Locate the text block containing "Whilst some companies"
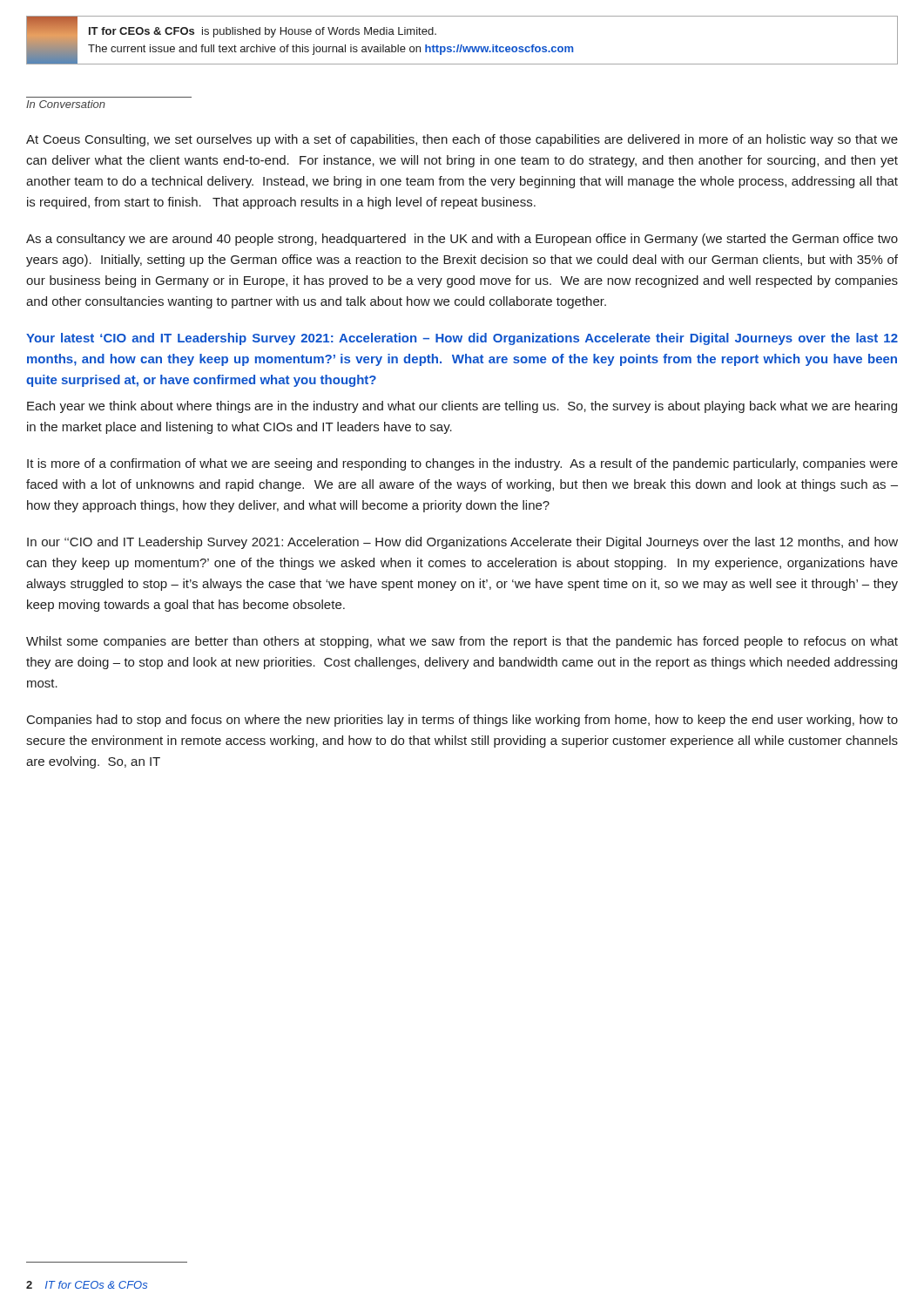The image size is (924, 1307). pyautogui.click(x=462, y=662)
